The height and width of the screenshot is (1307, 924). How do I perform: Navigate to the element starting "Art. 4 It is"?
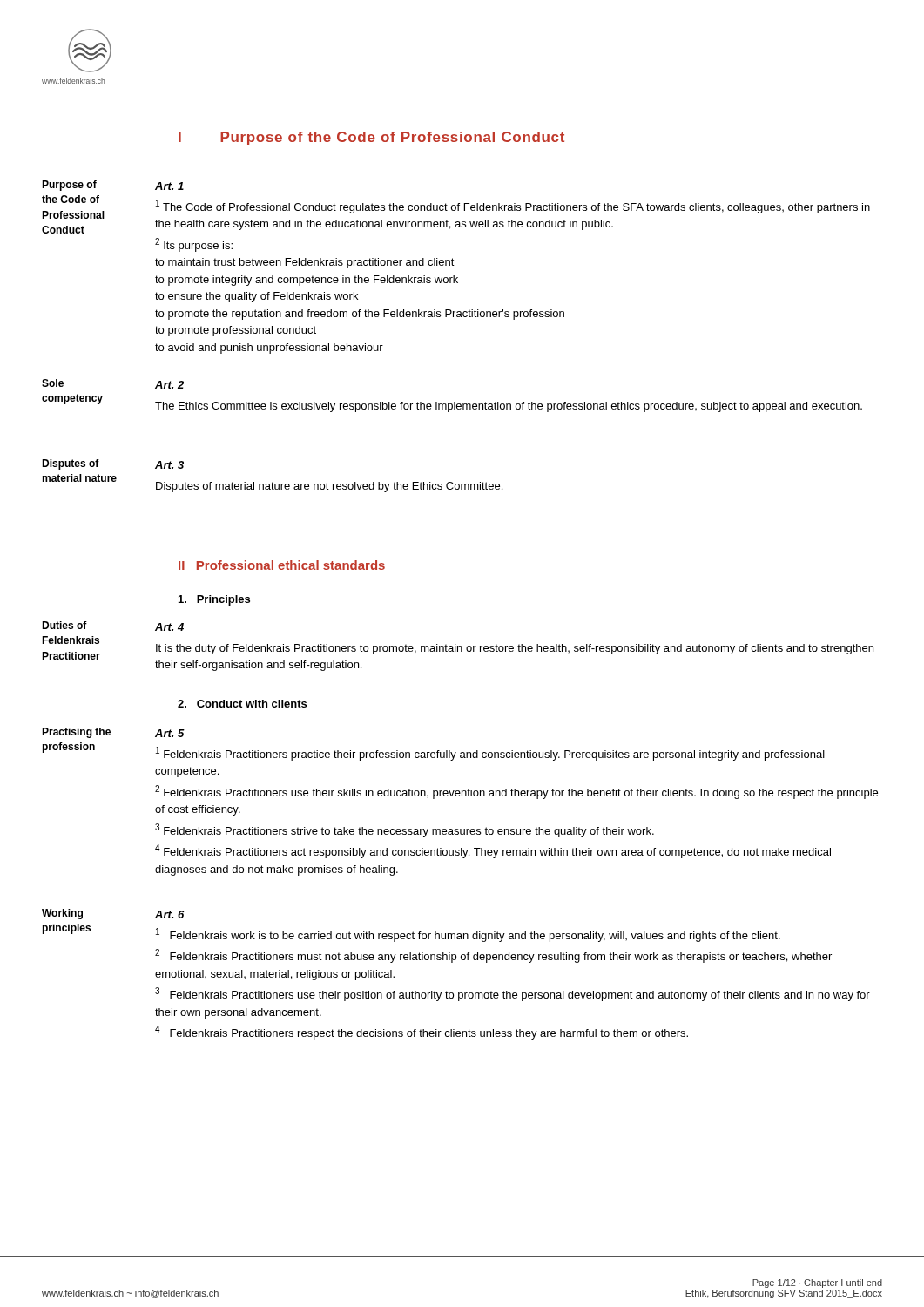[x=519, y=646]
